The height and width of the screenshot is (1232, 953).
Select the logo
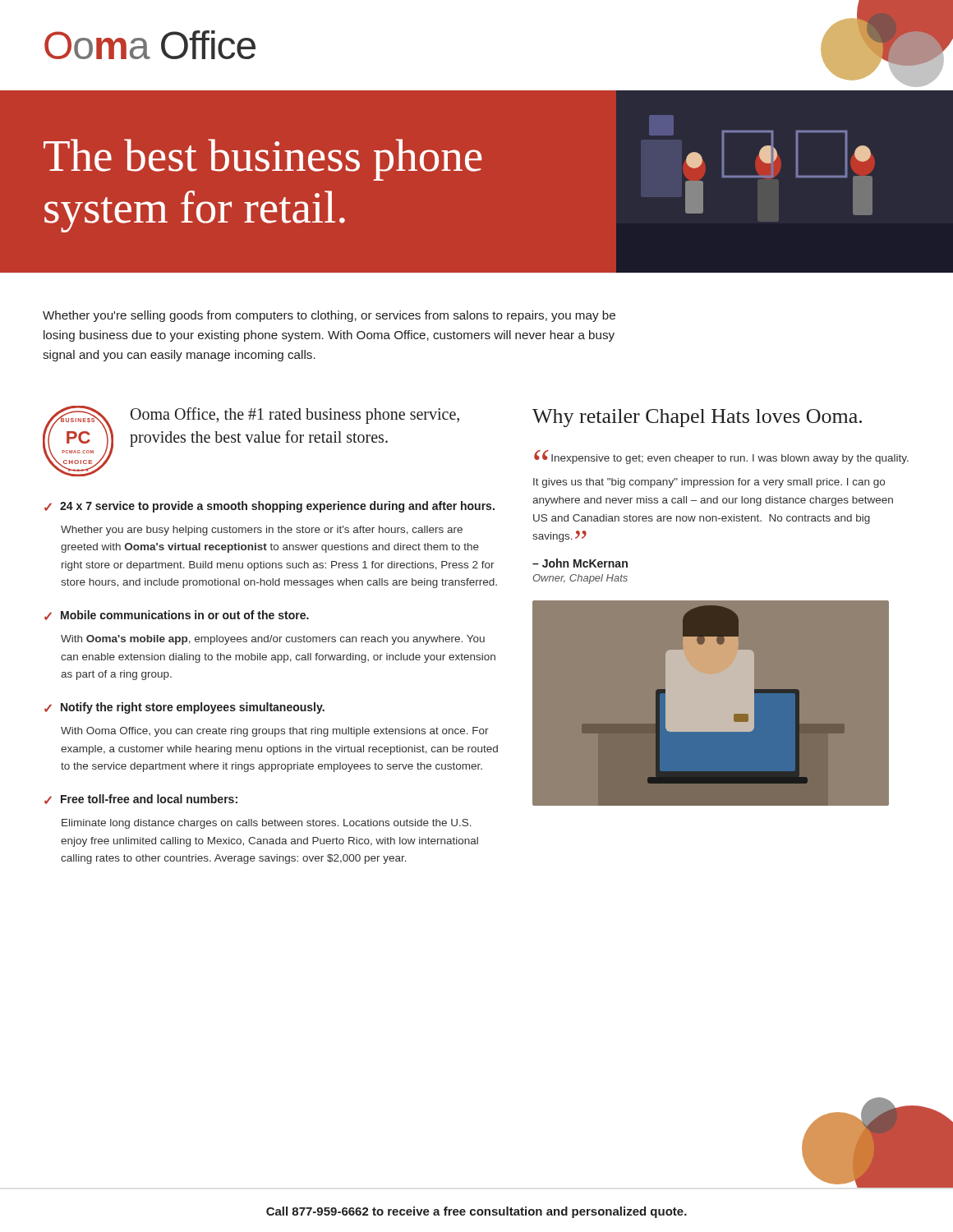[x=78, y=441]
